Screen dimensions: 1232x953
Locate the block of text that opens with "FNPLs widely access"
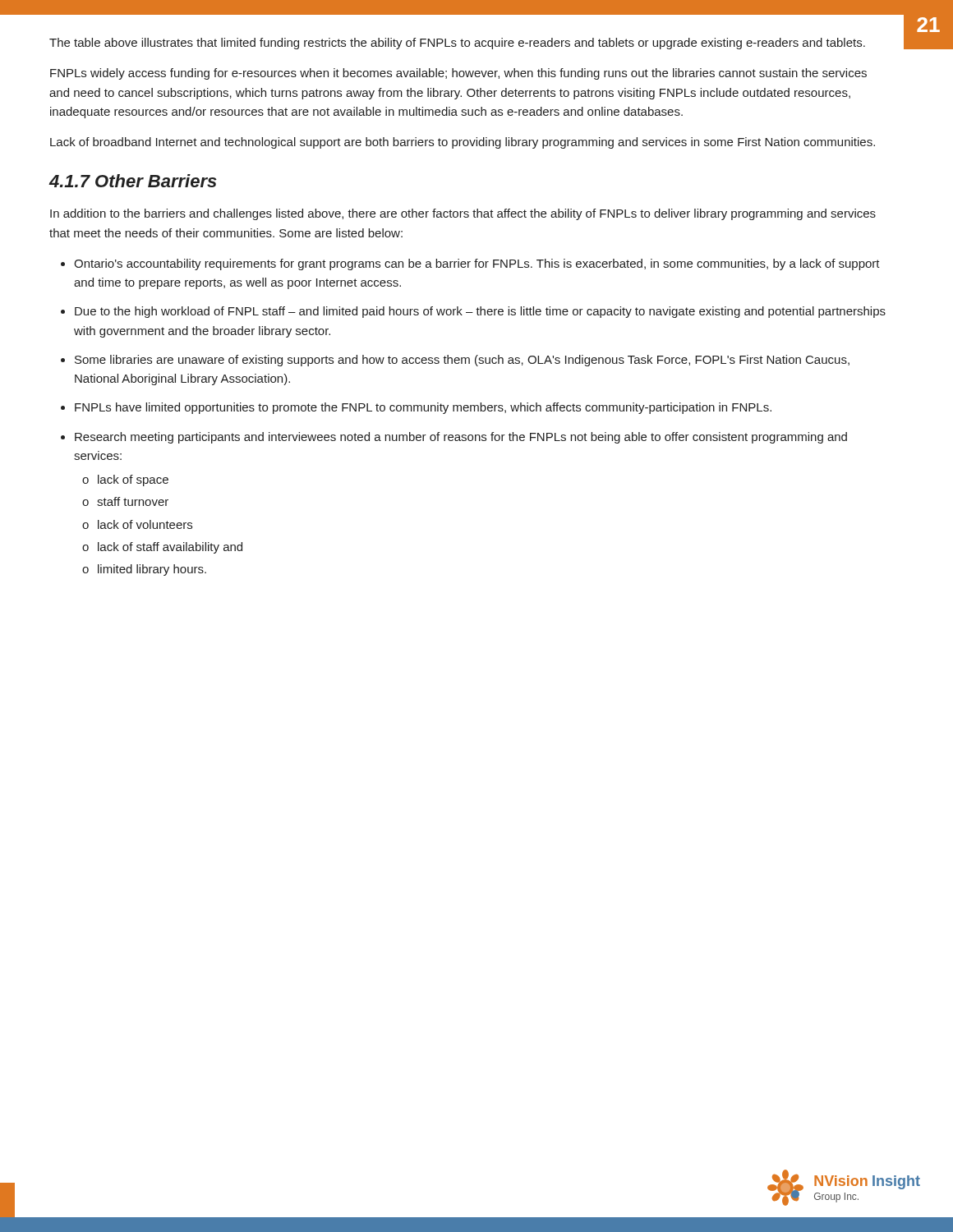point(458,92)
